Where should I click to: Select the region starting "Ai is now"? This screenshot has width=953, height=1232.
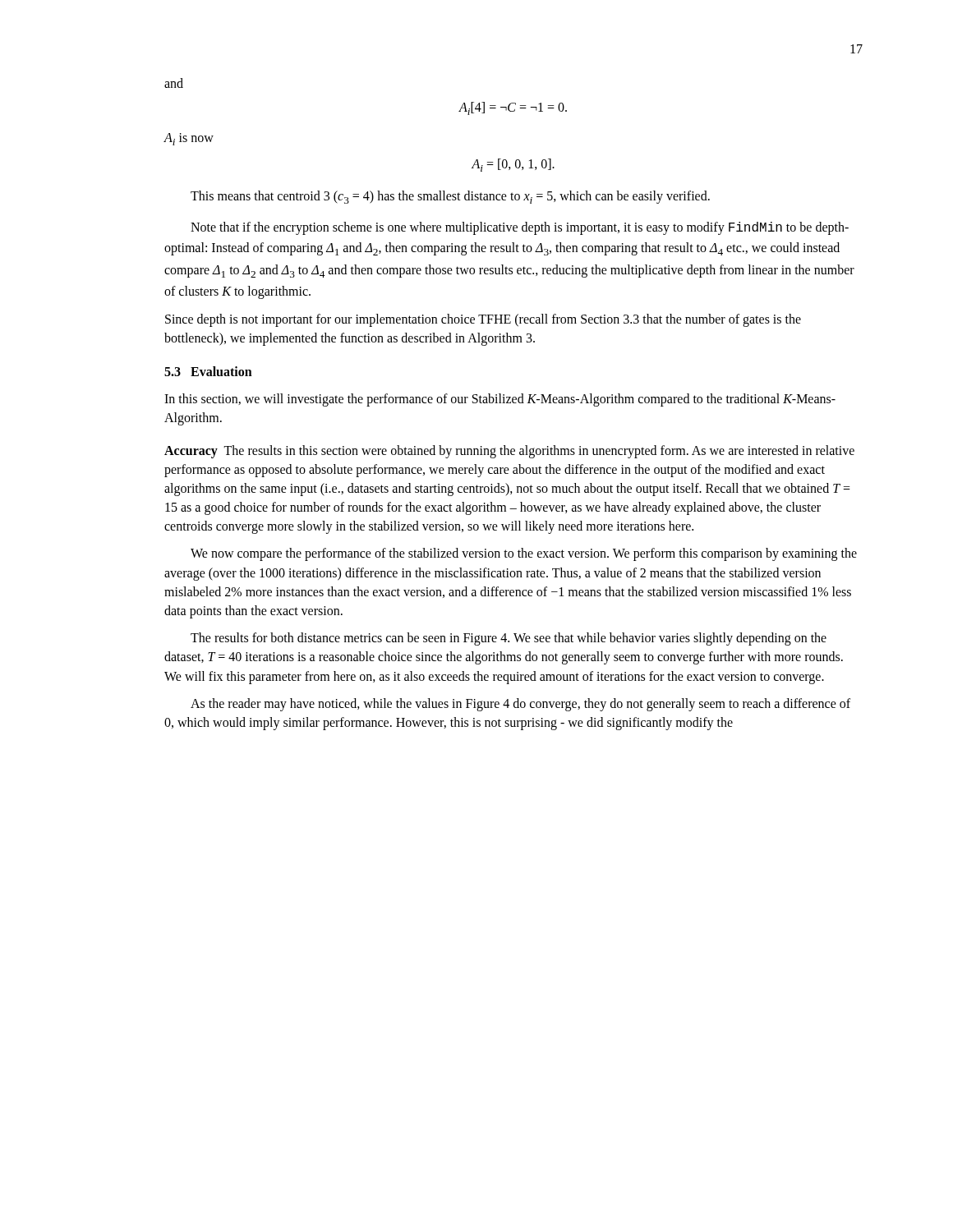(x=189, y=139)
